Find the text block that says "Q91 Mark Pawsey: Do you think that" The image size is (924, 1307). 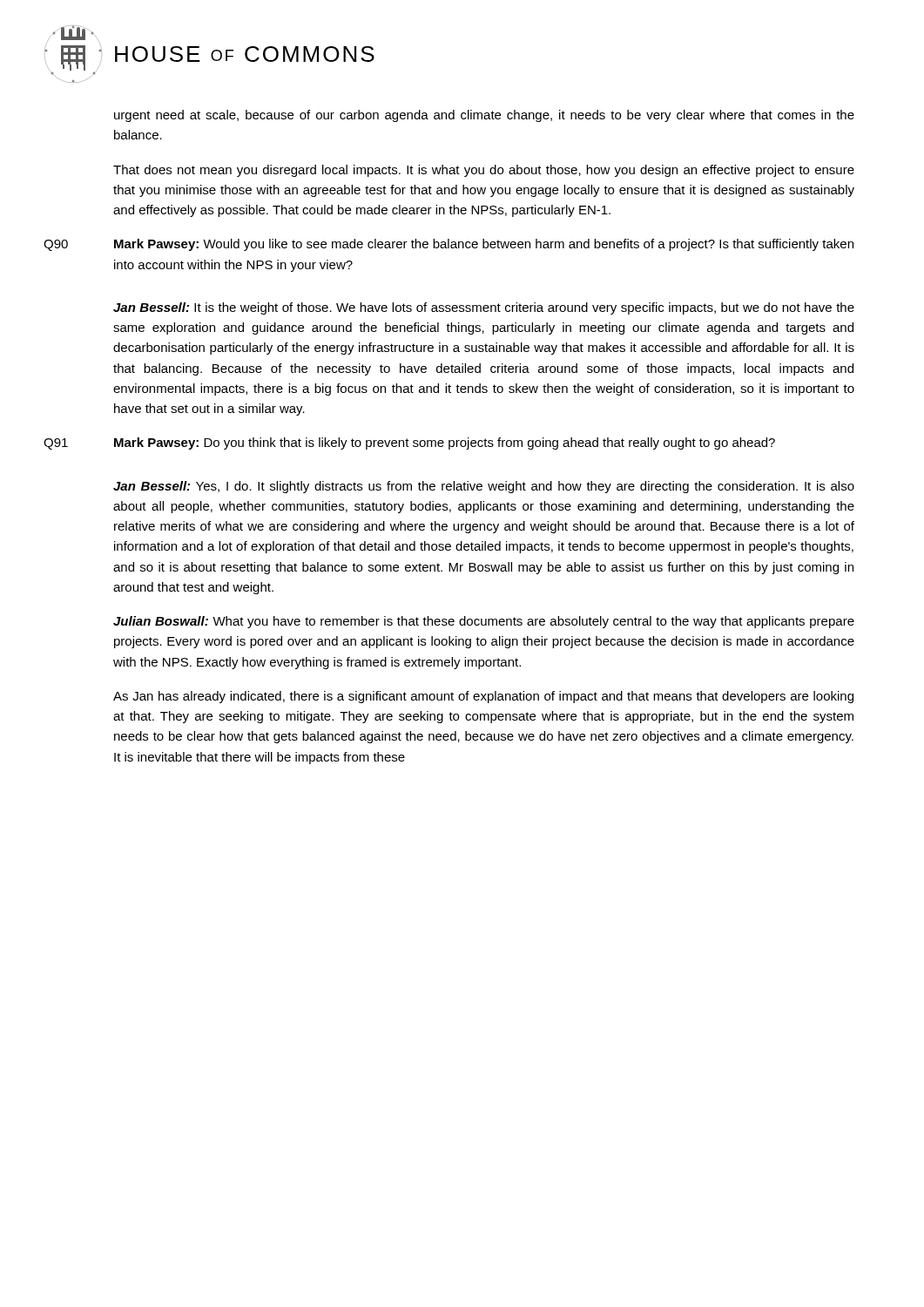pos(449,449)
